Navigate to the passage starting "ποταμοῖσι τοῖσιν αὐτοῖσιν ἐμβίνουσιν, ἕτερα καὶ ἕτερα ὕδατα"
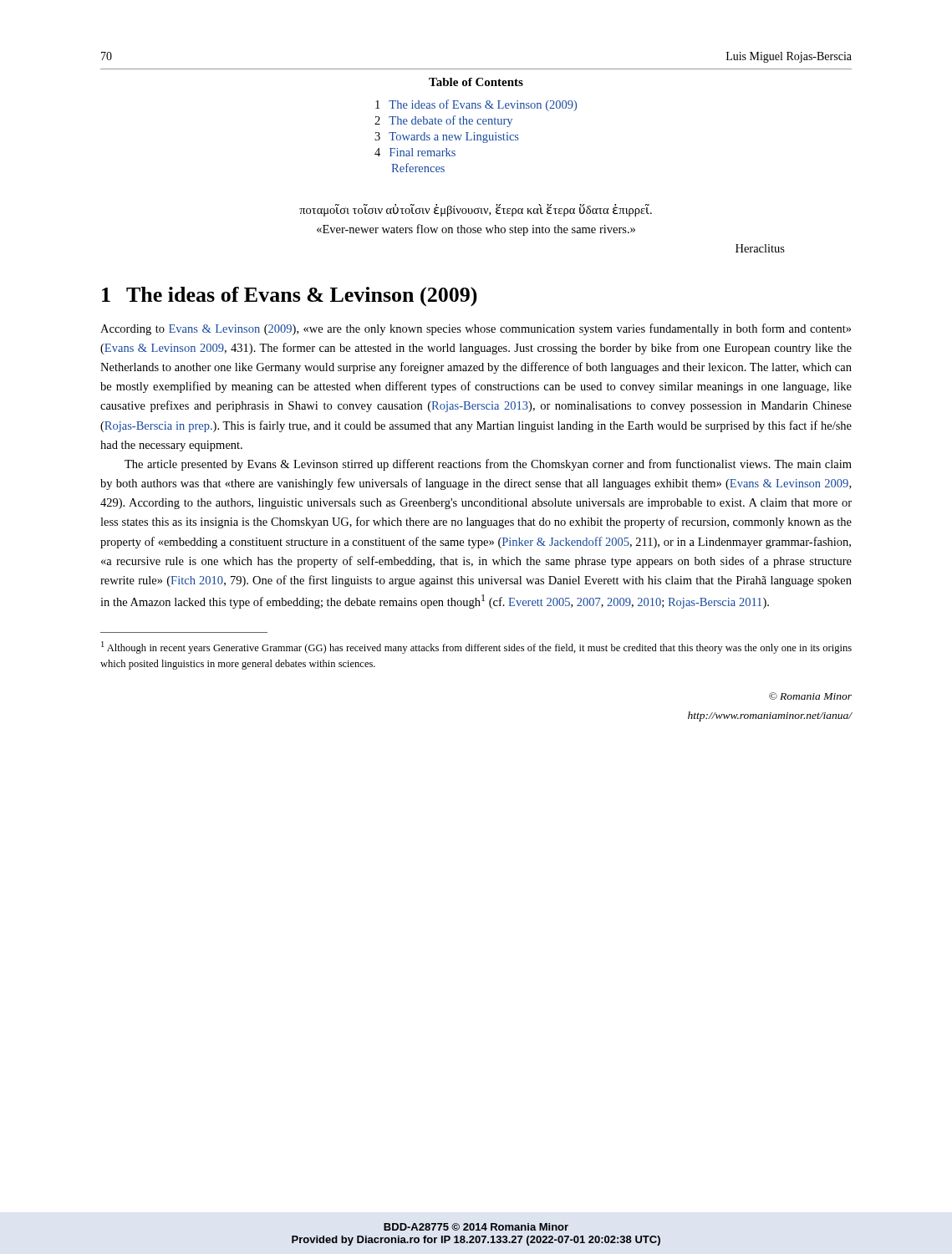Viewport: 952px width, 1254px height. (476, 230)
